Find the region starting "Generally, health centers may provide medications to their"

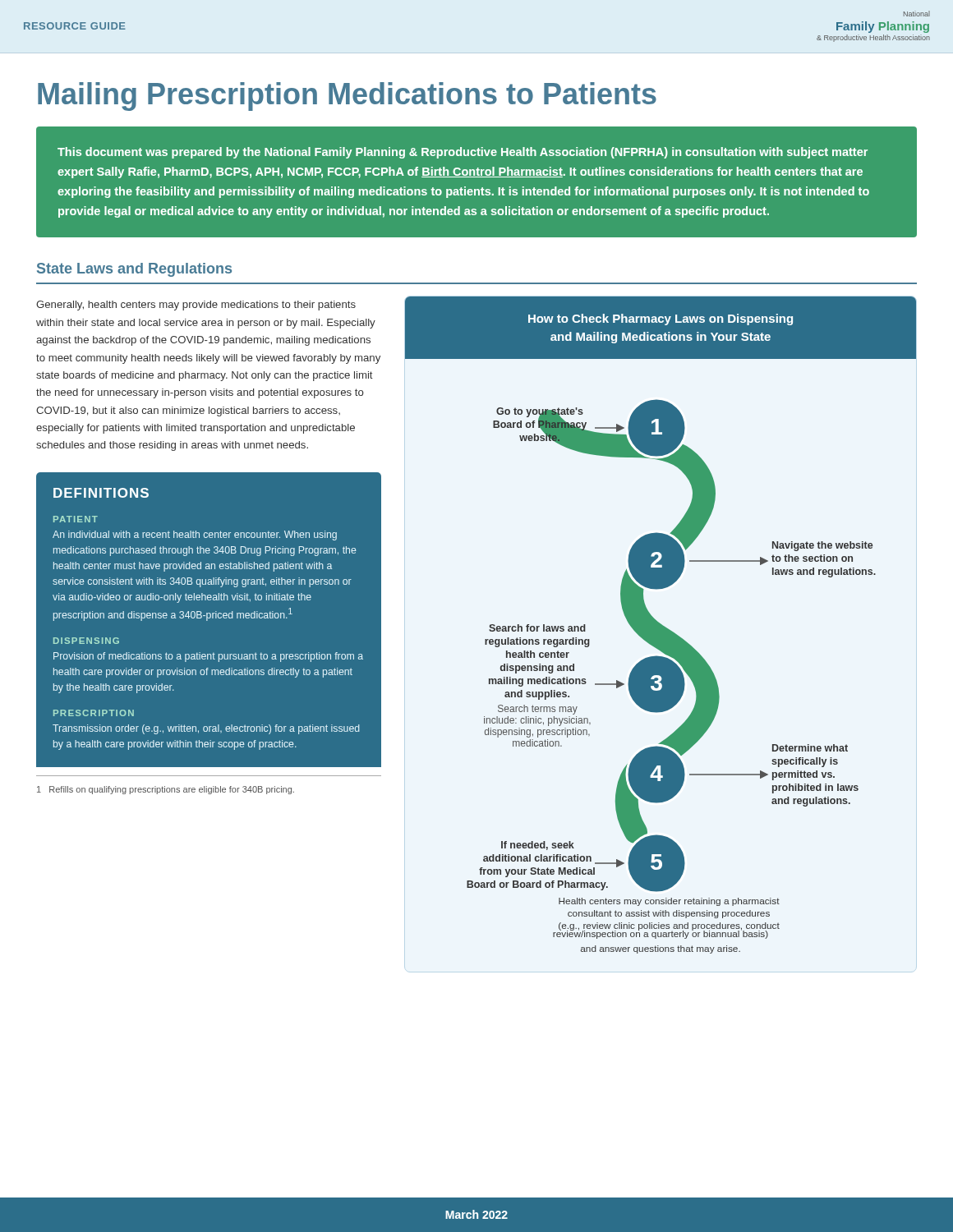(209, 375)
